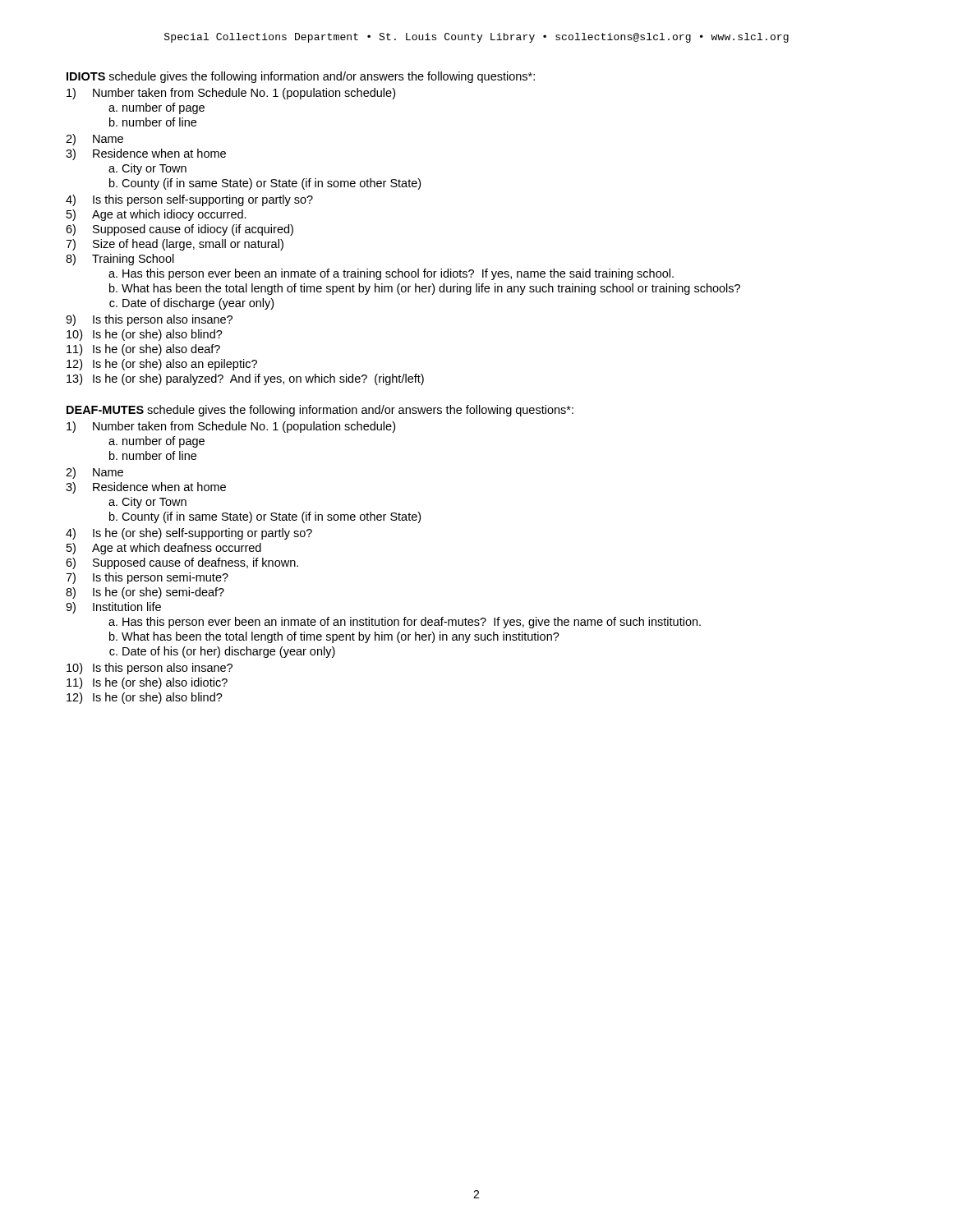Locate the list item that reads "10) Is he (or she)"
Viewport: 953px width, 1232px height.
point(144,334)
